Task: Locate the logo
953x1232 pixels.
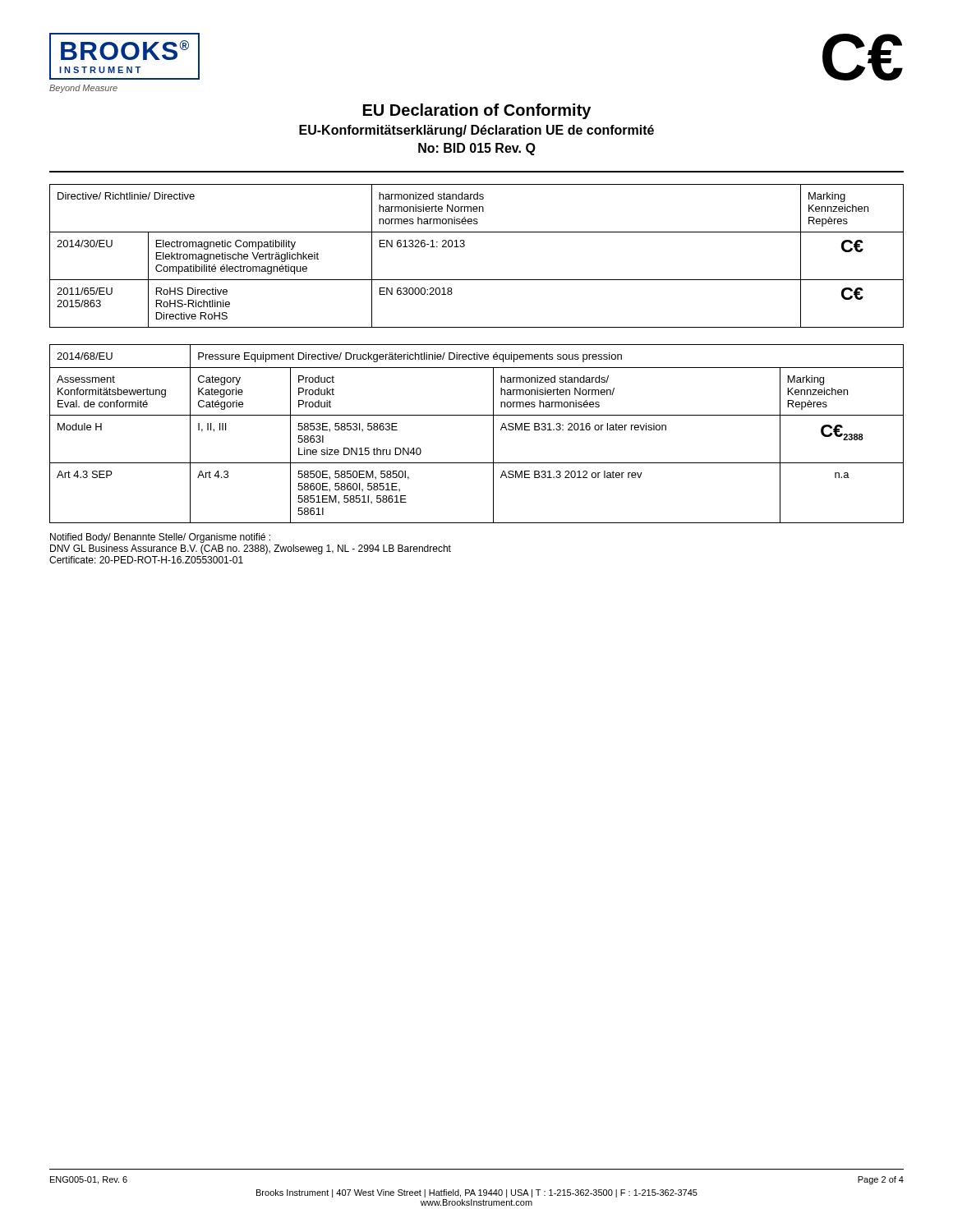Action: tap(476, 63)
